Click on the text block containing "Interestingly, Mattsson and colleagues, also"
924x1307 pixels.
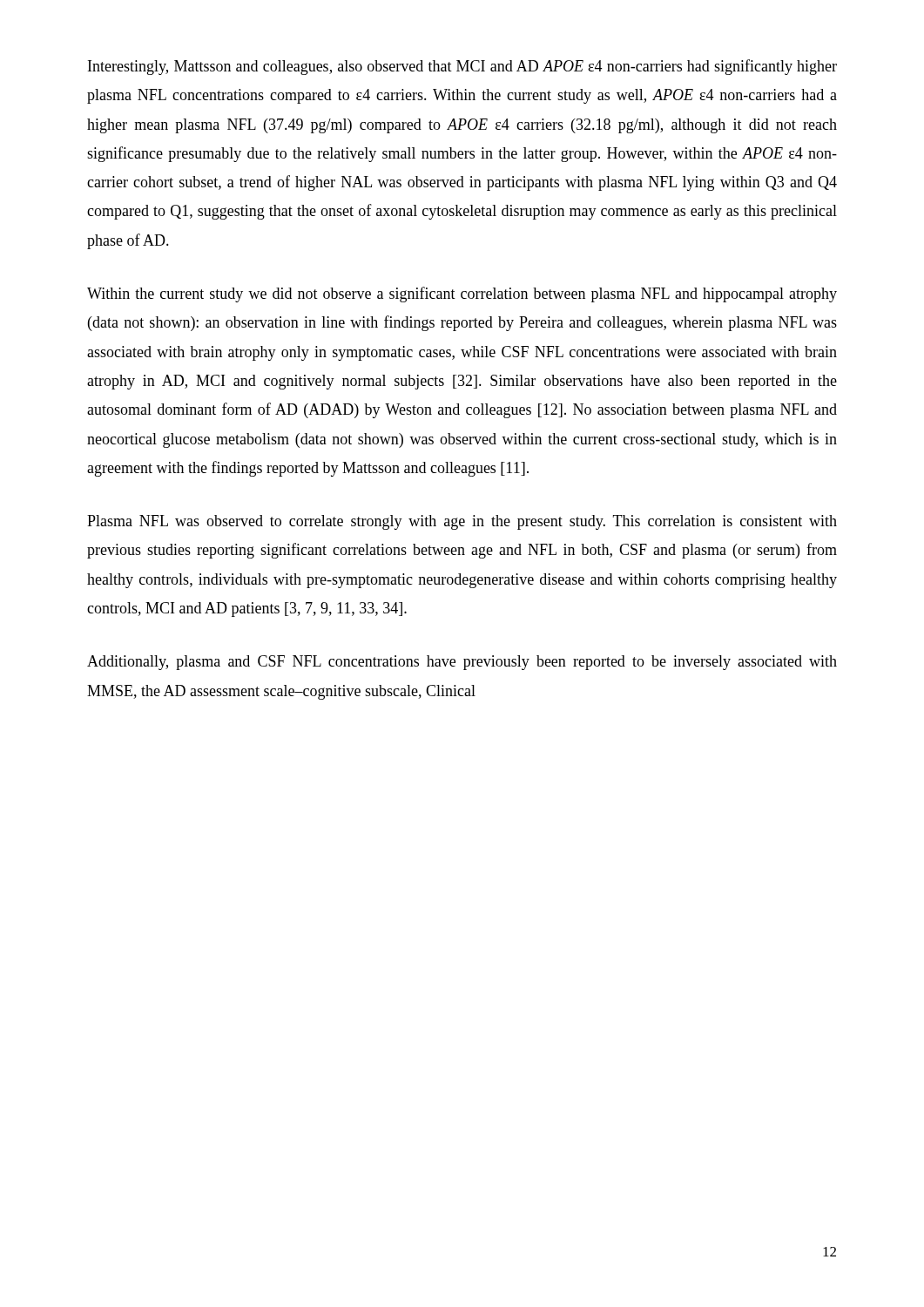[462, 153]
